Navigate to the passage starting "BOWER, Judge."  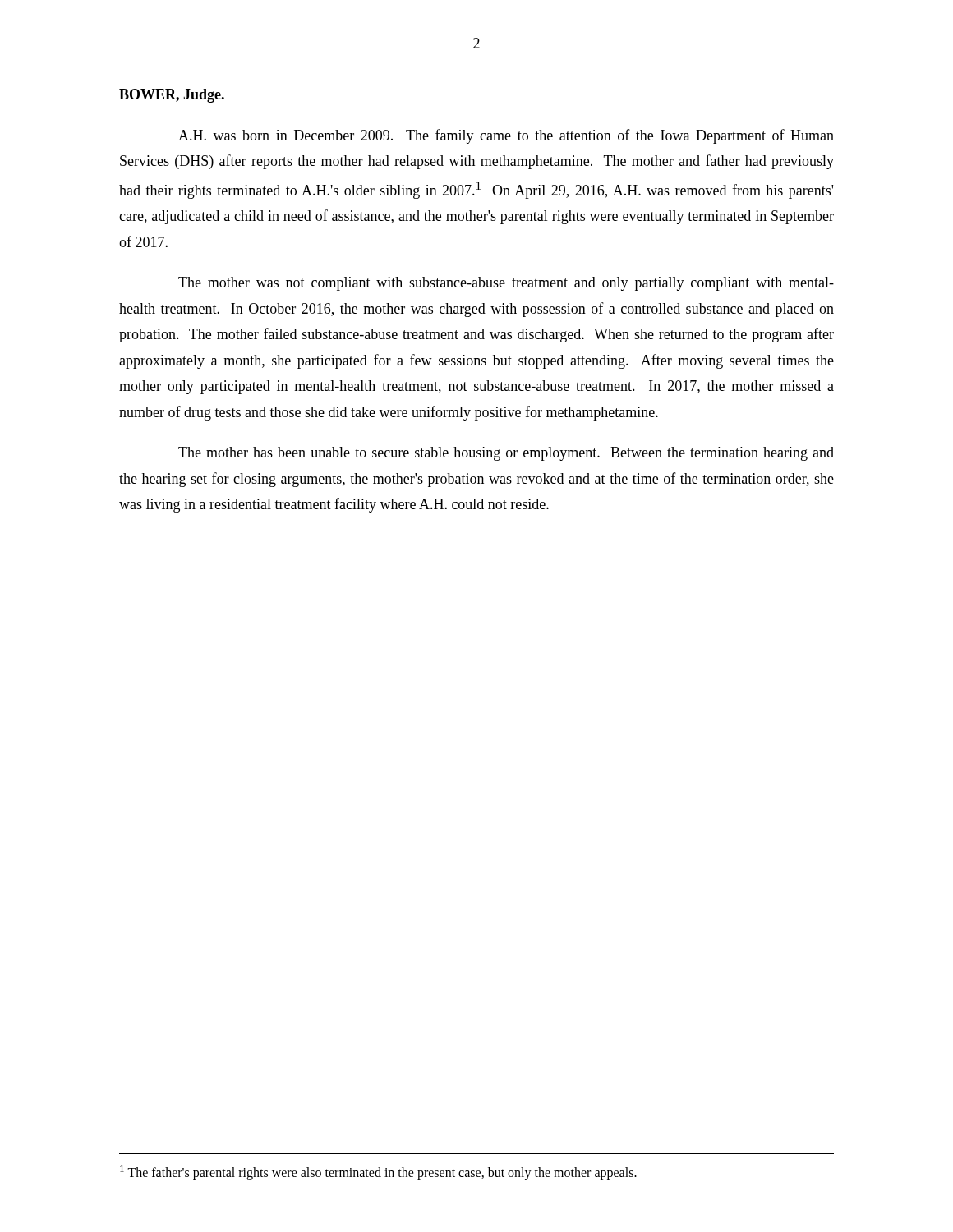point(172,94)
